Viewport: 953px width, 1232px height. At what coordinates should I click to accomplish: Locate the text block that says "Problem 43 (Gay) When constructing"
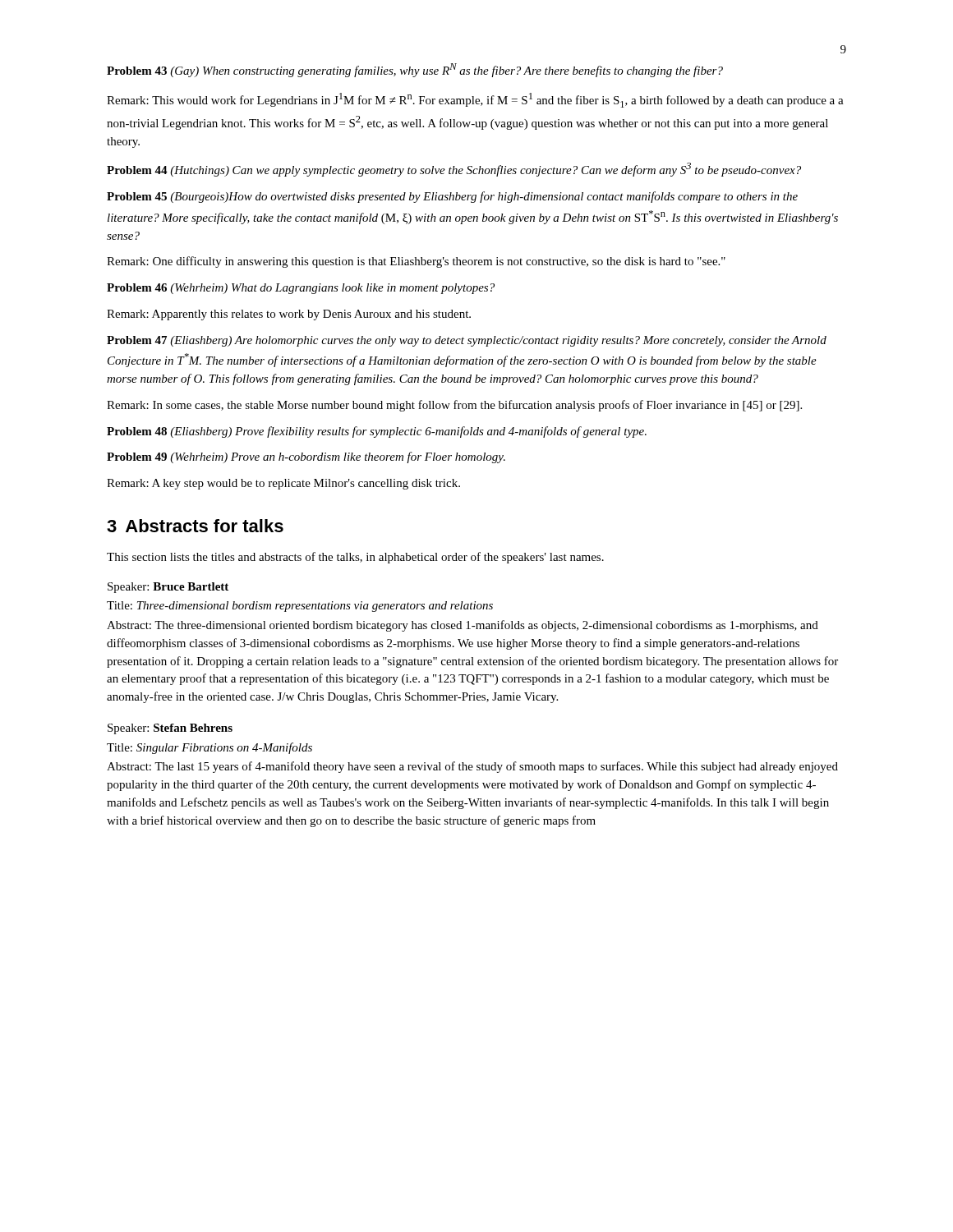[415, 69]
